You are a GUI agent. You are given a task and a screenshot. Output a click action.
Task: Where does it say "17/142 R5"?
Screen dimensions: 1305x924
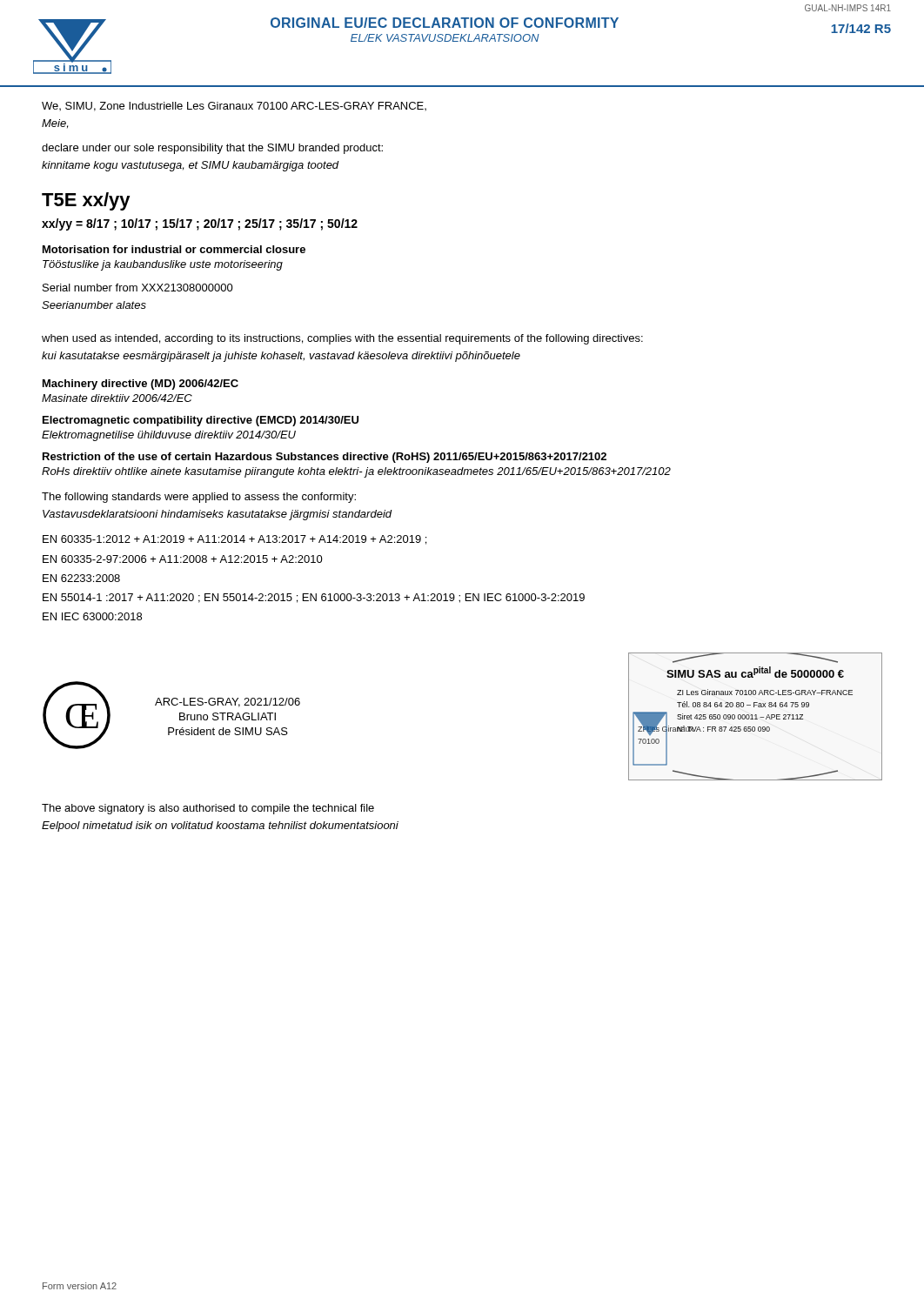pyautogui.click(x=861, y=28)
